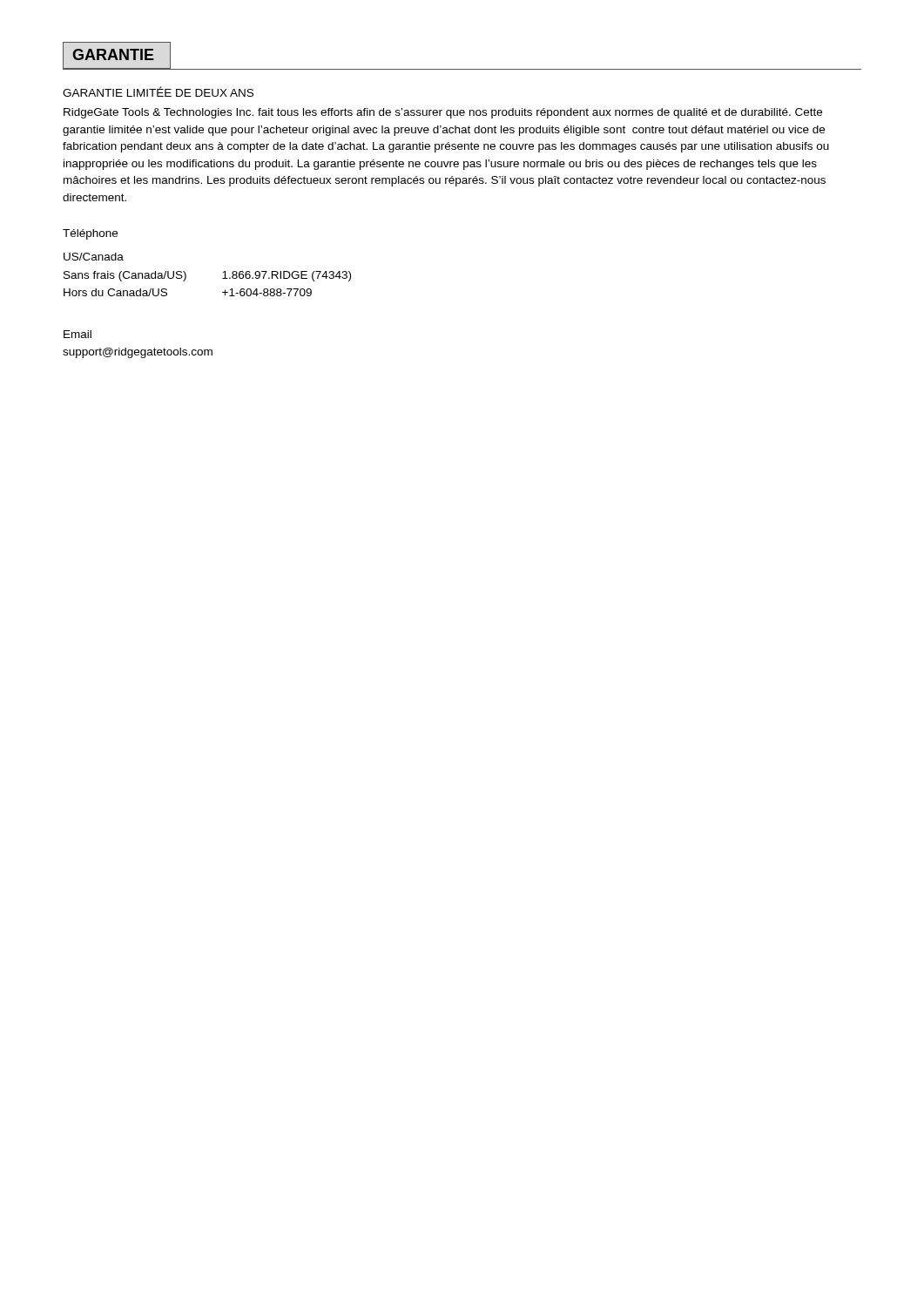924x1307 pixels.
Task: Point to the element starting "US/Canada Sans frais"
Action: (94, 257)
